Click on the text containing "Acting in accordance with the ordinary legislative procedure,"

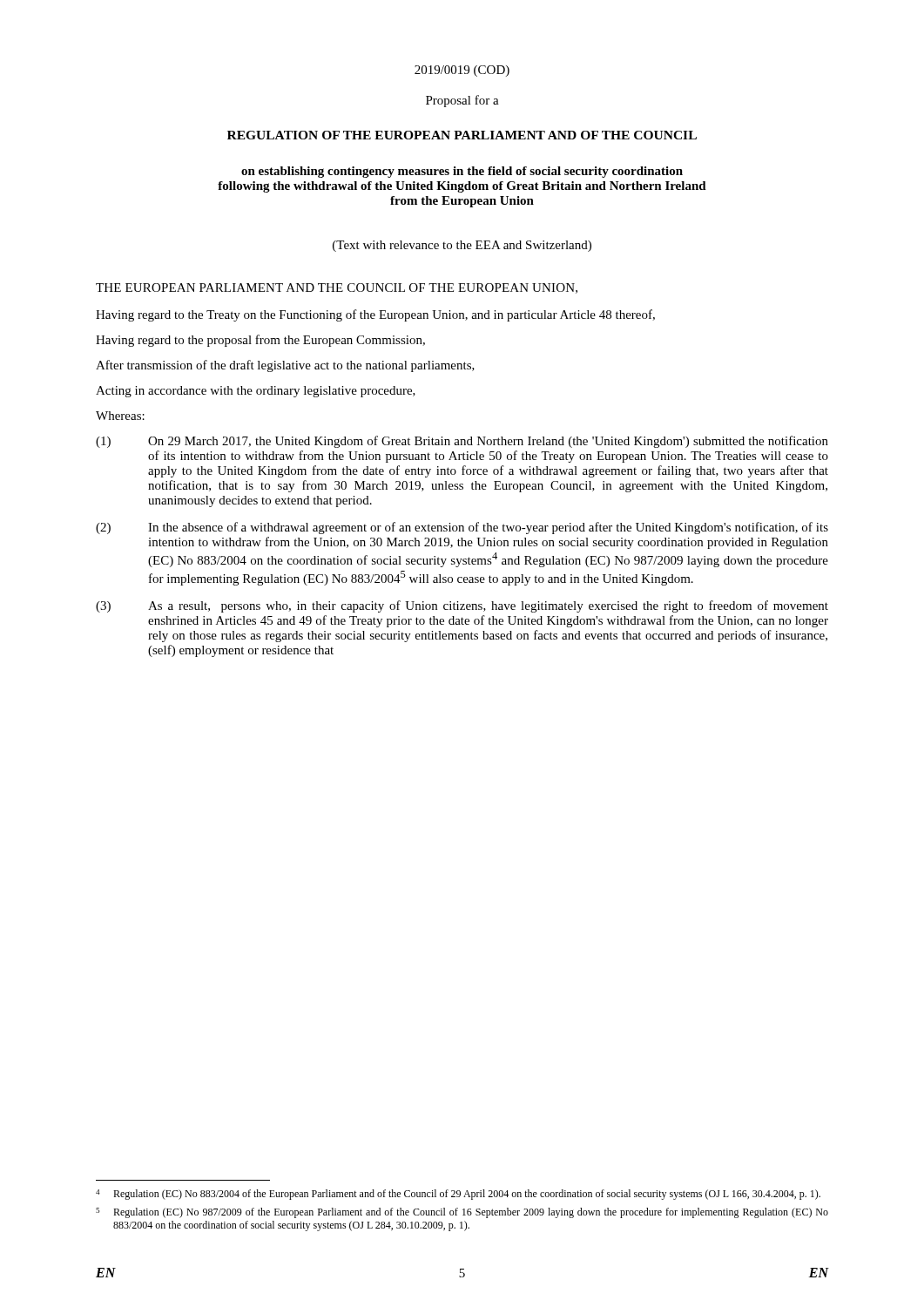[x=256, y=390]
